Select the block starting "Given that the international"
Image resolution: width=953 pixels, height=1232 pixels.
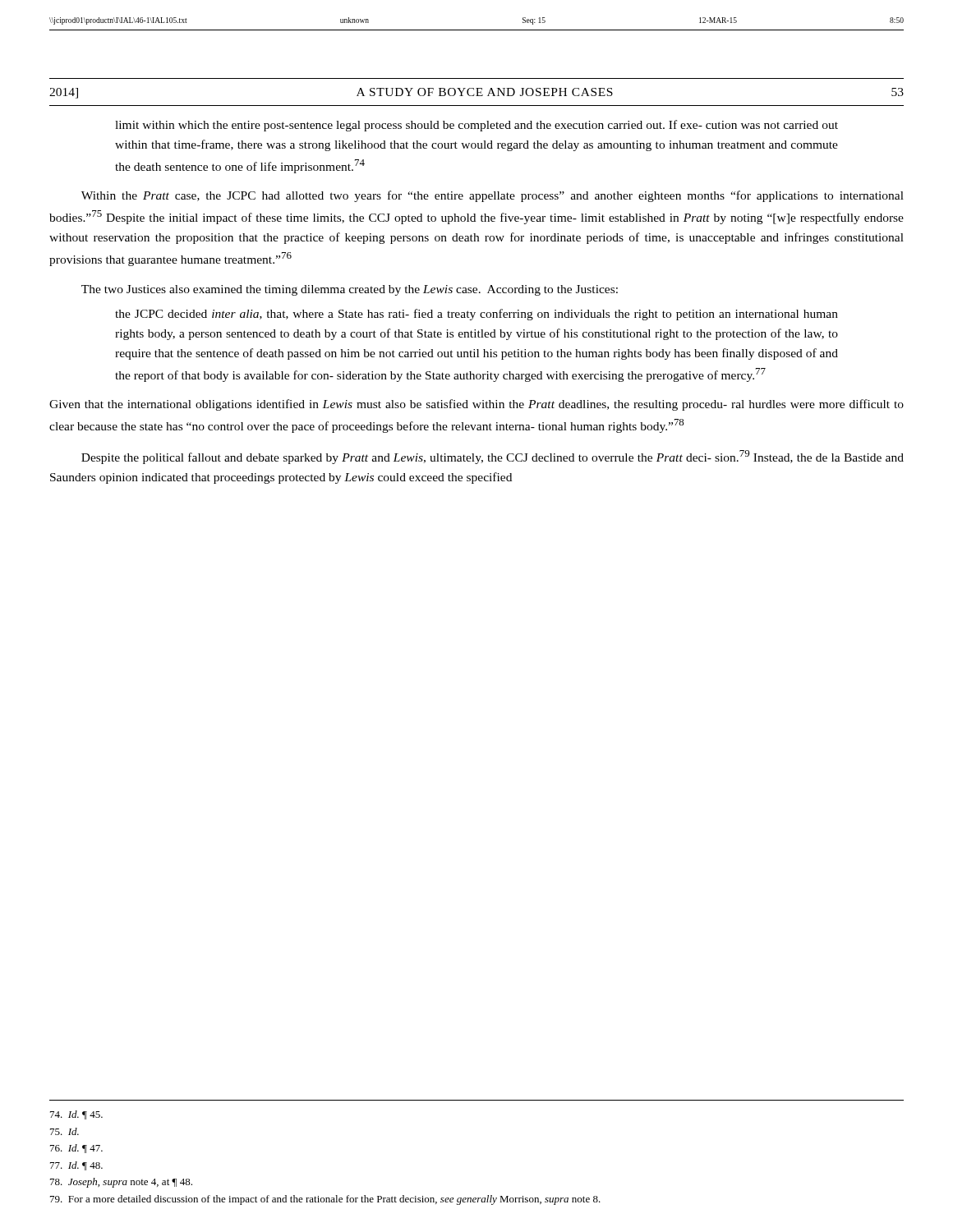(x=476, y=415)
